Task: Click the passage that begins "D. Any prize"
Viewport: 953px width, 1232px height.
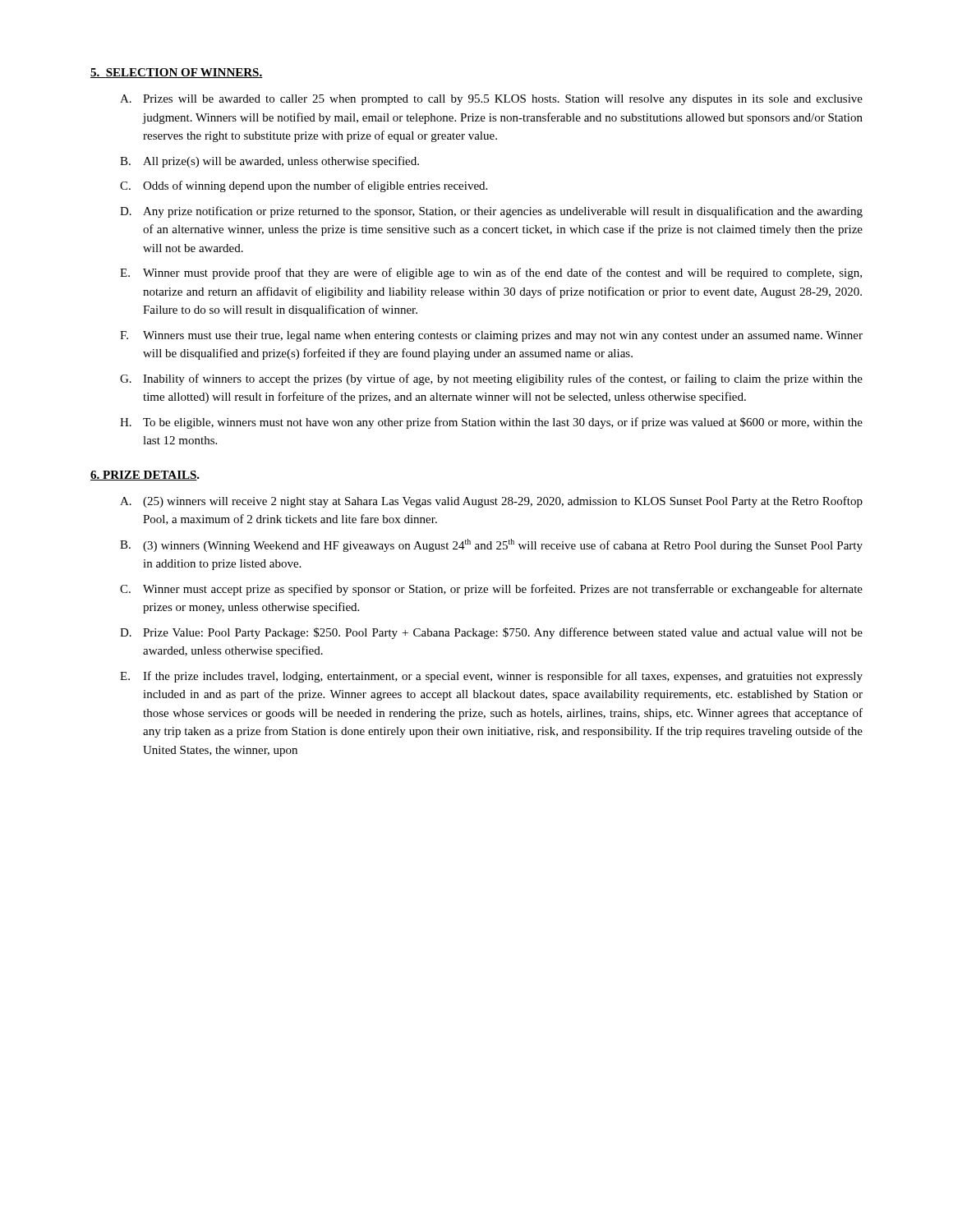Action: [491, 229]
